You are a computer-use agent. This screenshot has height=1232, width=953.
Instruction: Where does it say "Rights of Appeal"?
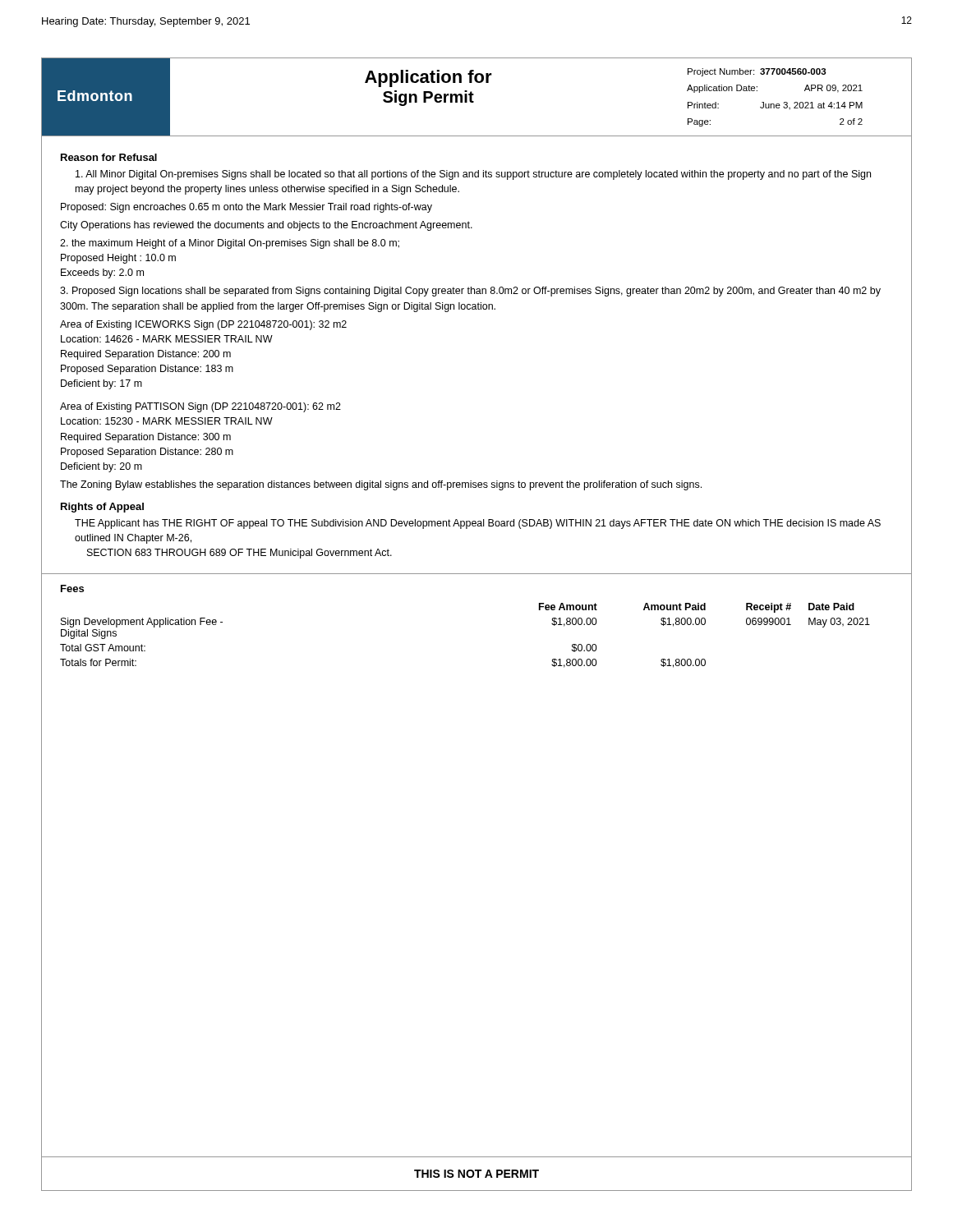102,506
